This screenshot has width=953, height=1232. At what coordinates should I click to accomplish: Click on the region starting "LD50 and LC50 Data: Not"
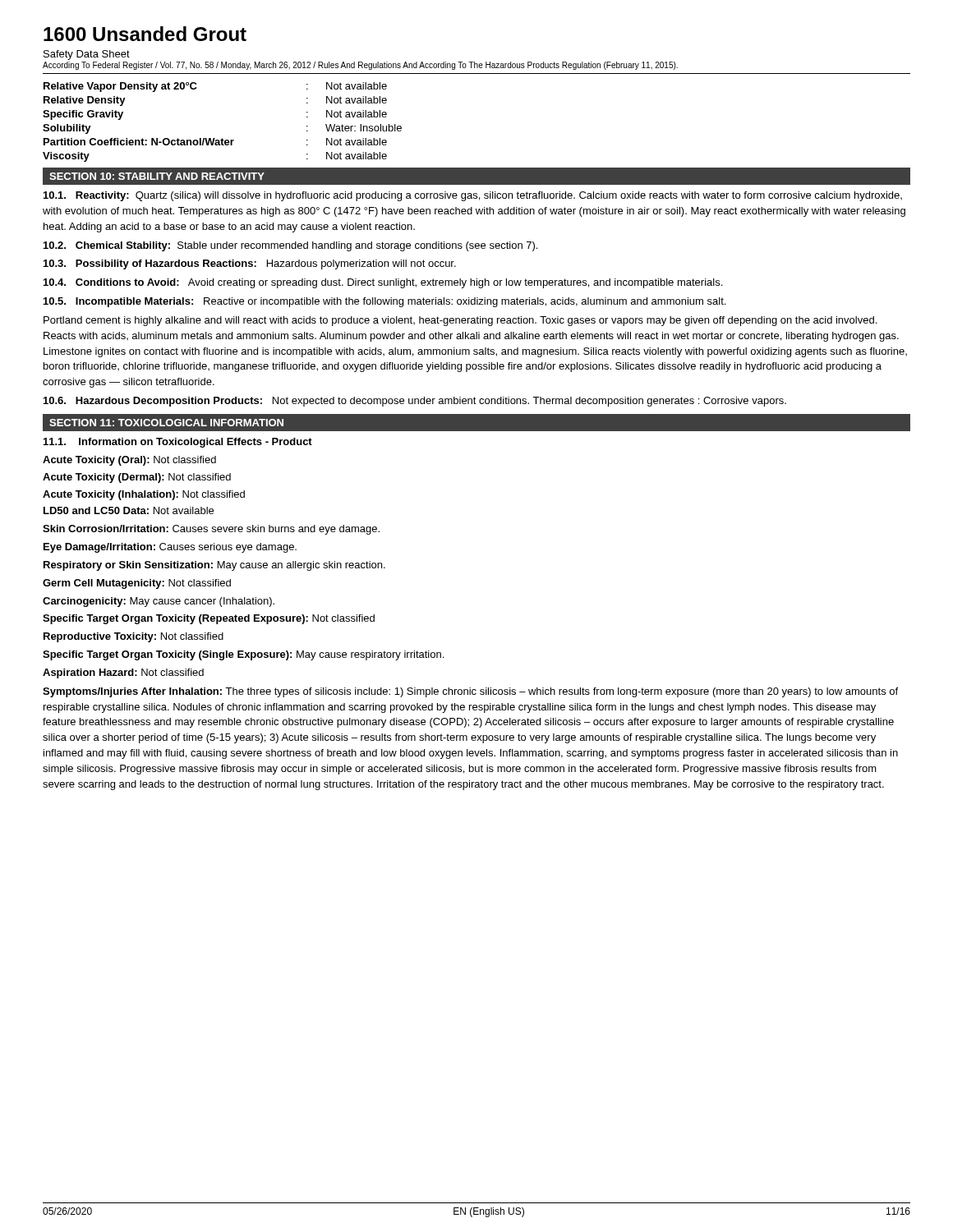tap(129, 511)
